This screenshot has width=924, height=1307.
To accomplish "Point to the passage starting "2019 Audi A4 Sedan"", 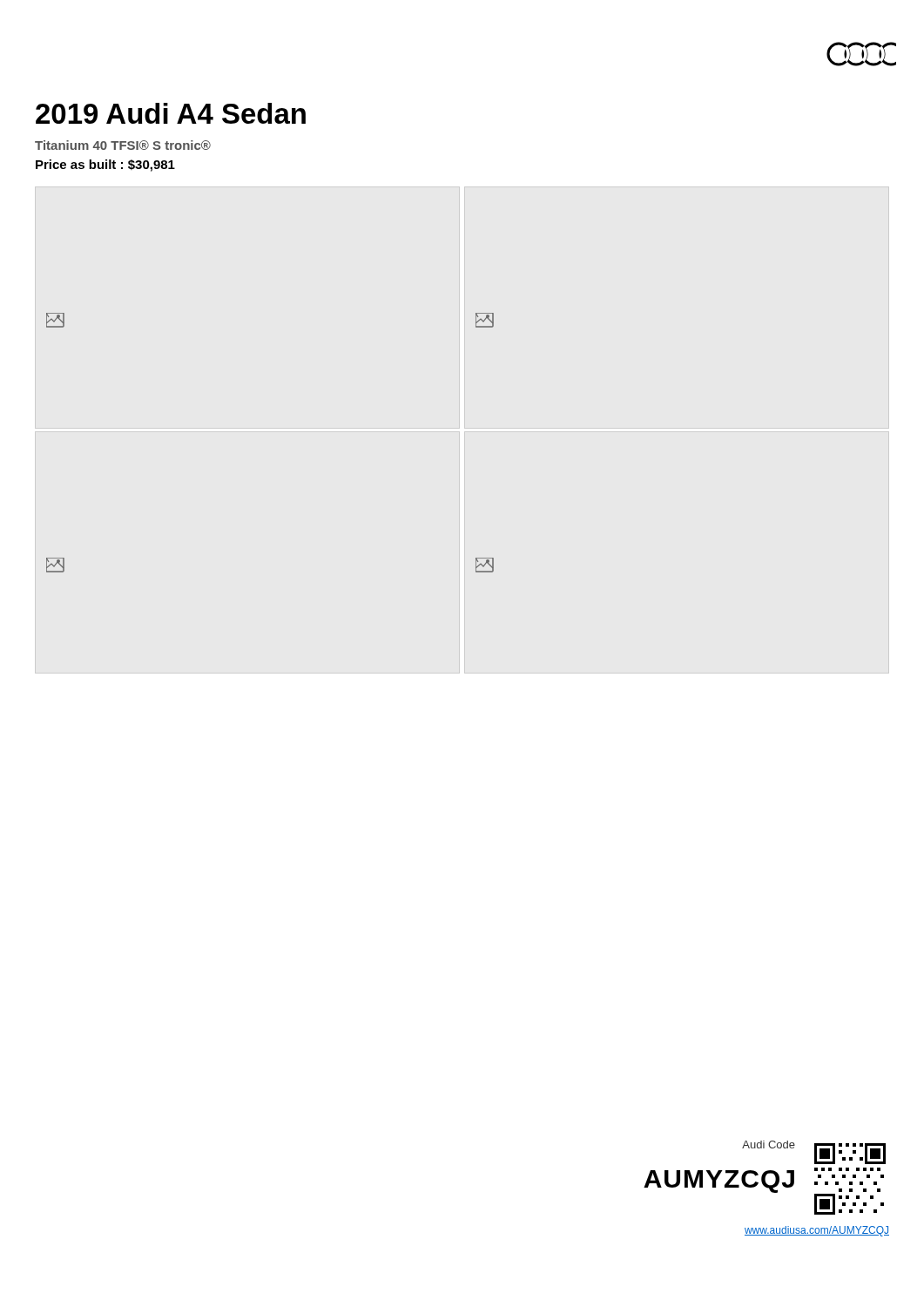I will tap(171, 114).
